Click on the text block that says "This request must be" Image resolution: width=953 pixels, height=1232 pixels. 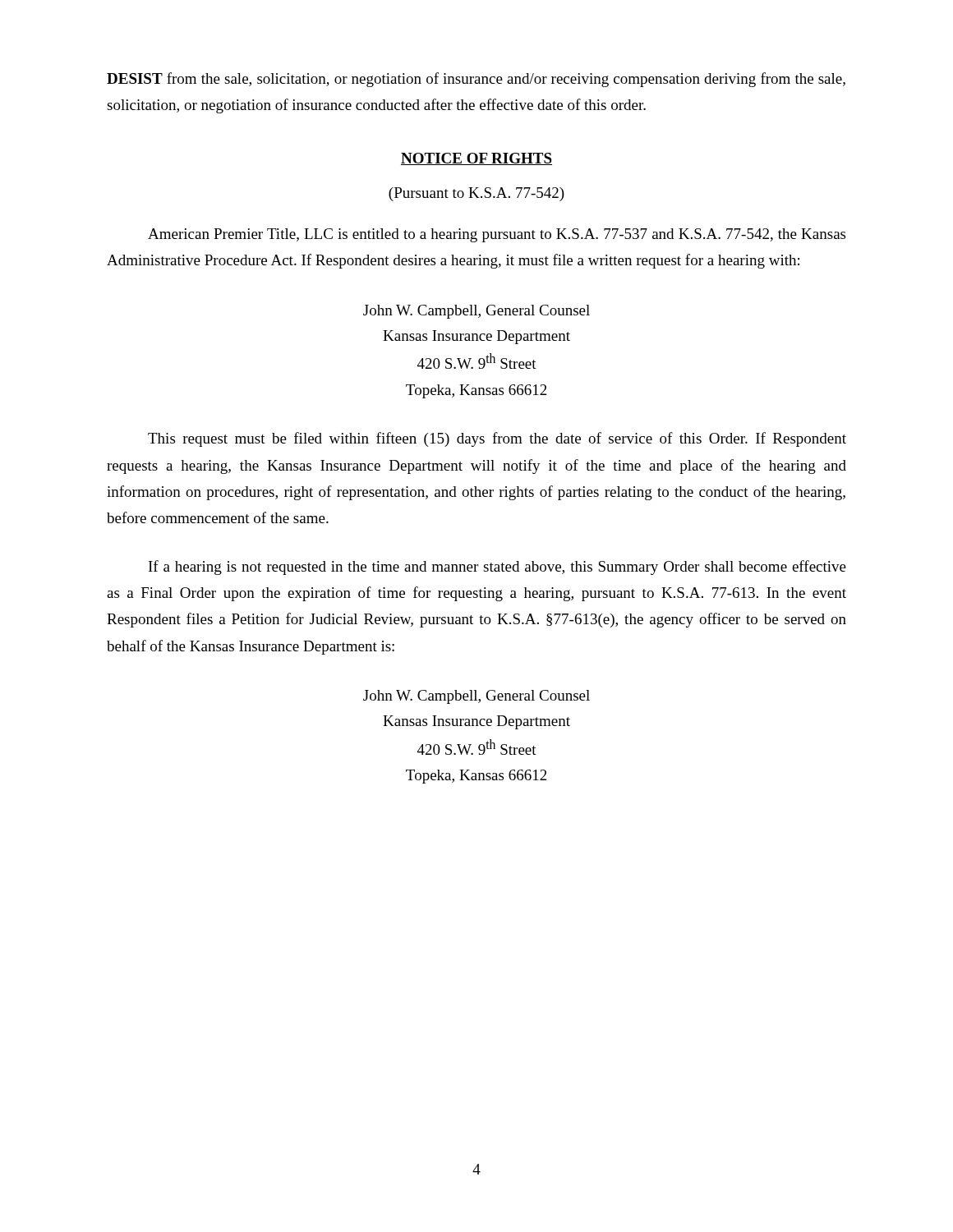(x=476, y=478)
